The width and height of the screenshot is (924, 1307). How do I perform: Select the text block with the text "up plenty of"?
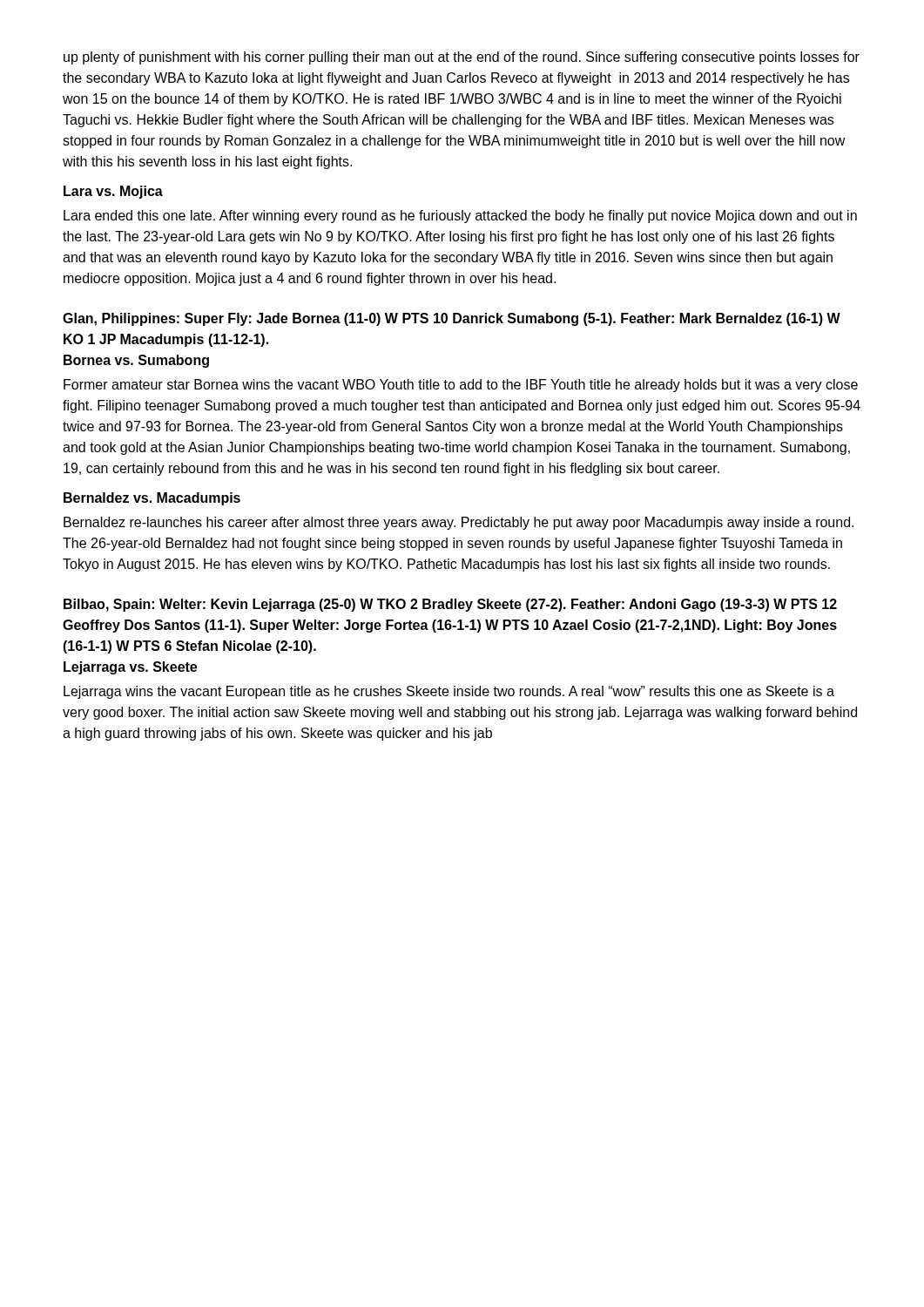click(462, 110)
